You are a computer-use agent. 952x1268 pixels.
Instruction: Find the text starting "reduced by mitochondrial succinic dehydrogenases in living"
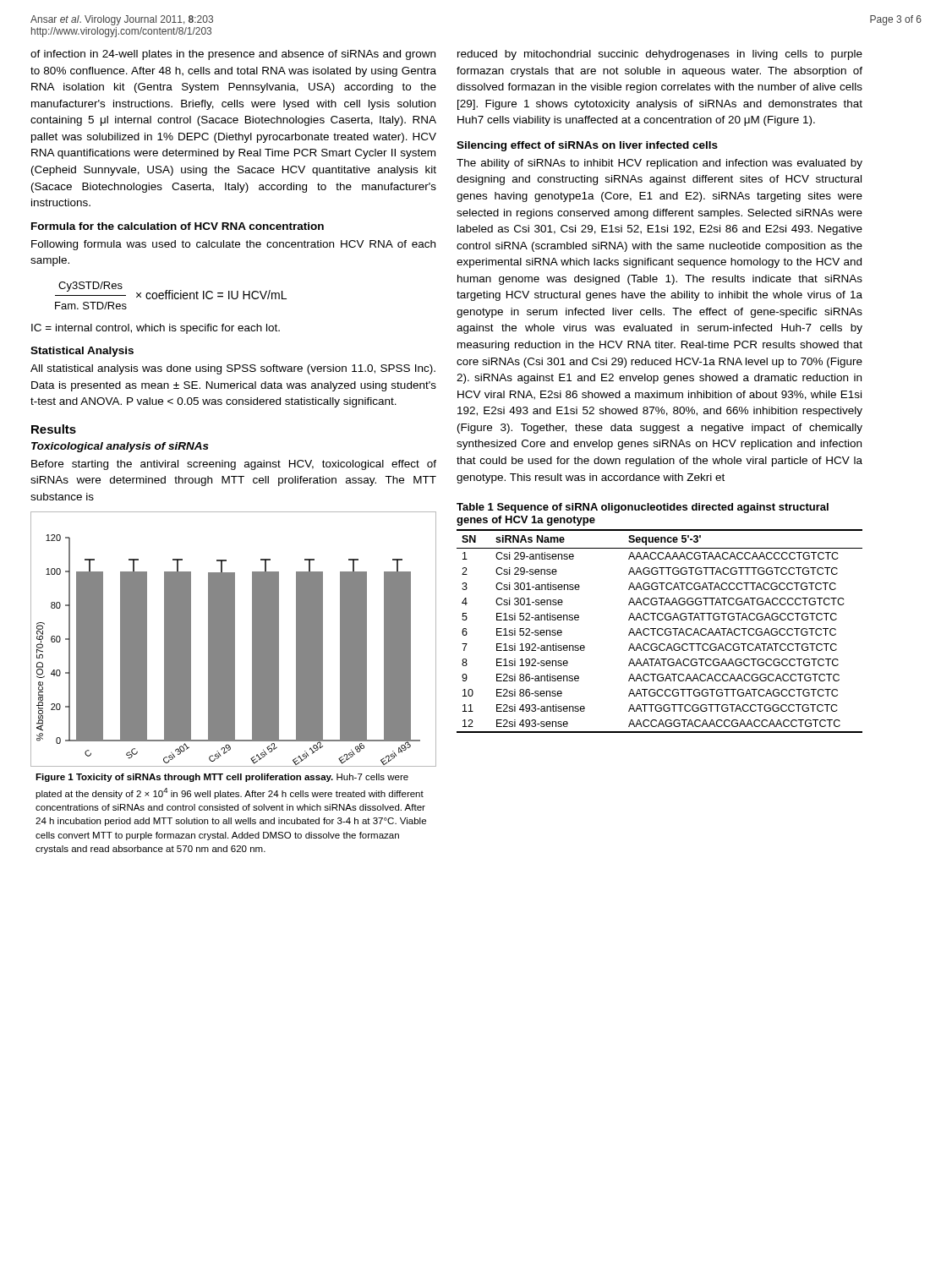point(659,87)
